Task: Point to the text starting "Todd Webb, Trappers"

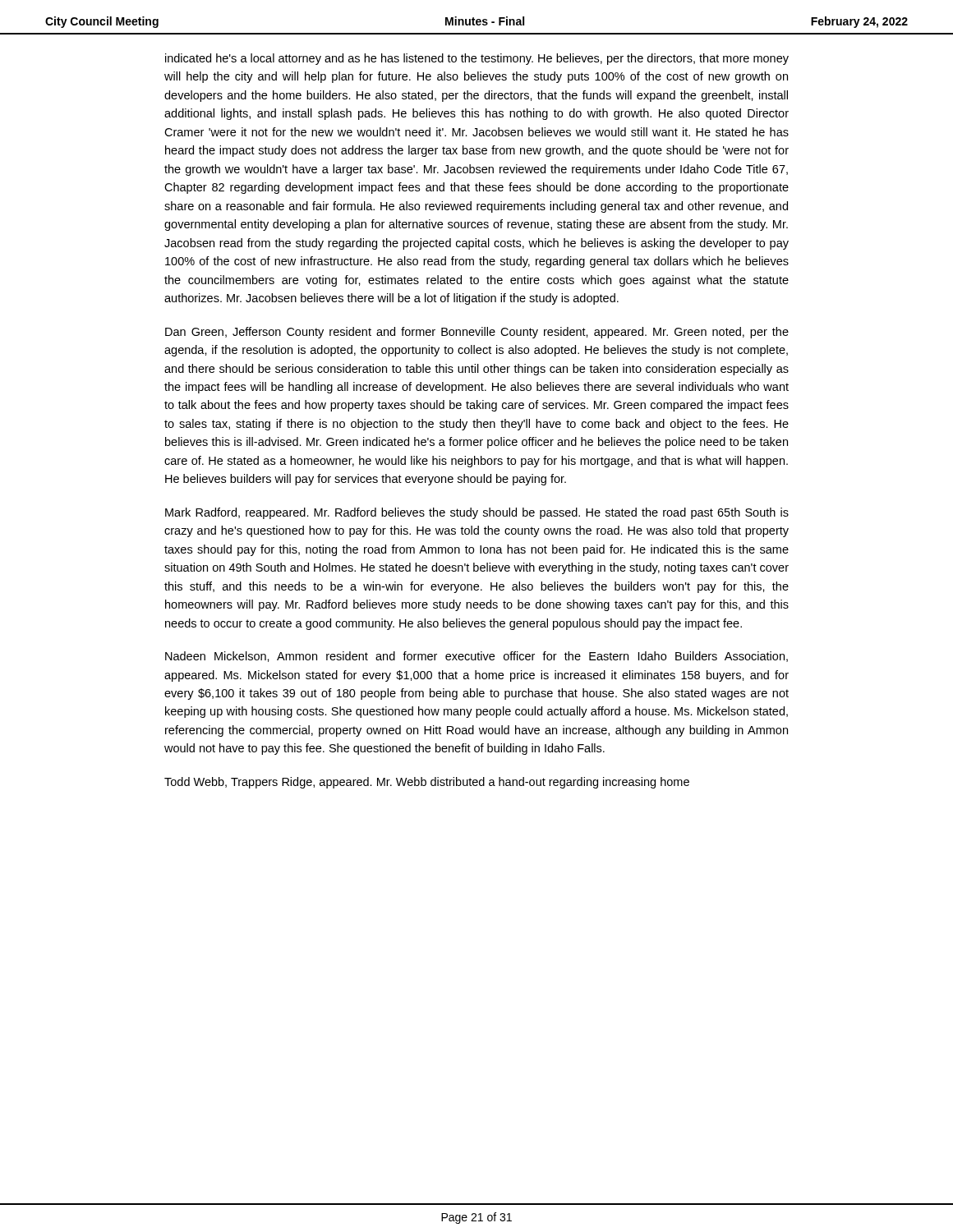Action: point(427,782)
